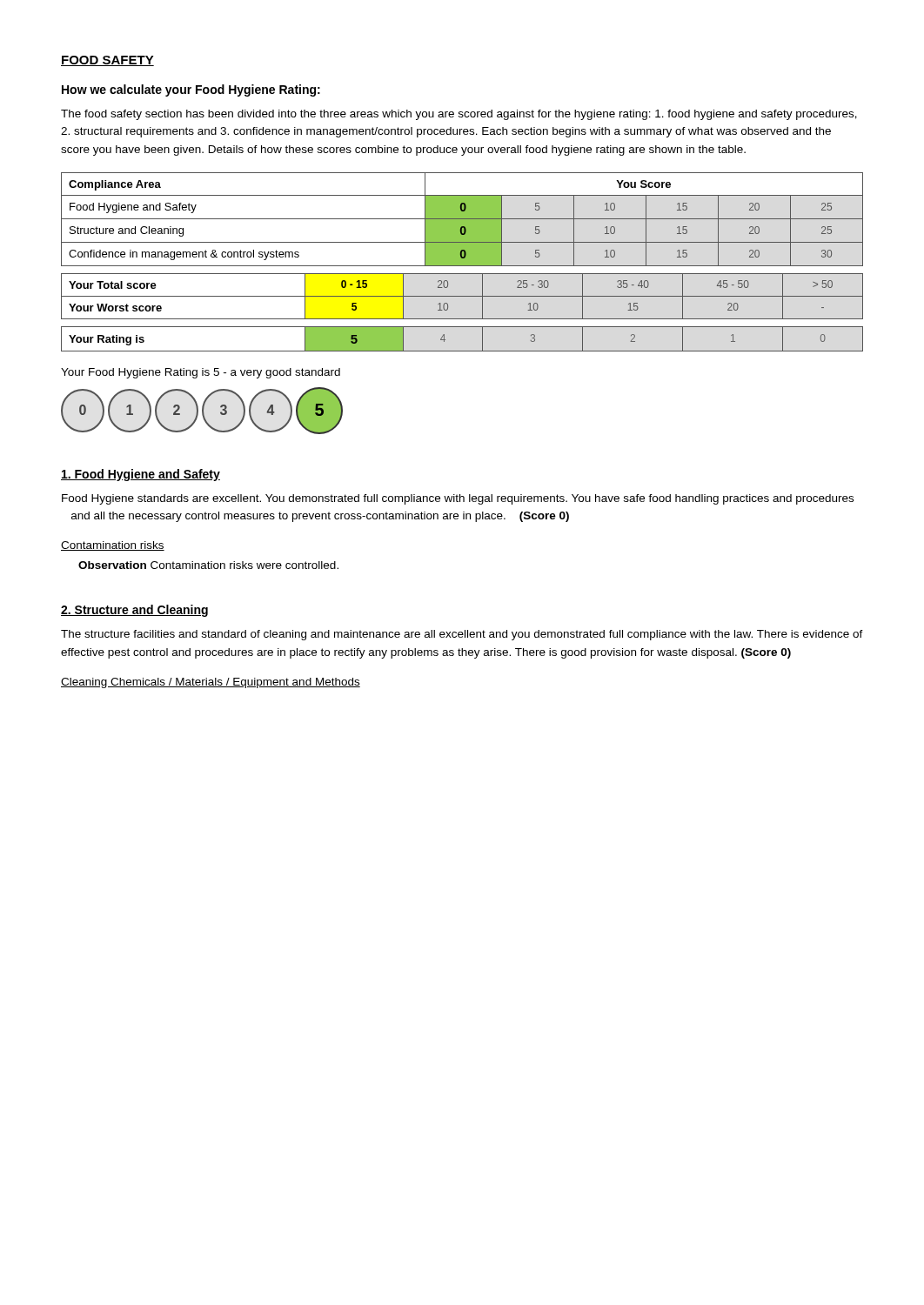
Task: Select the infographic
Action: pos(462,410)
